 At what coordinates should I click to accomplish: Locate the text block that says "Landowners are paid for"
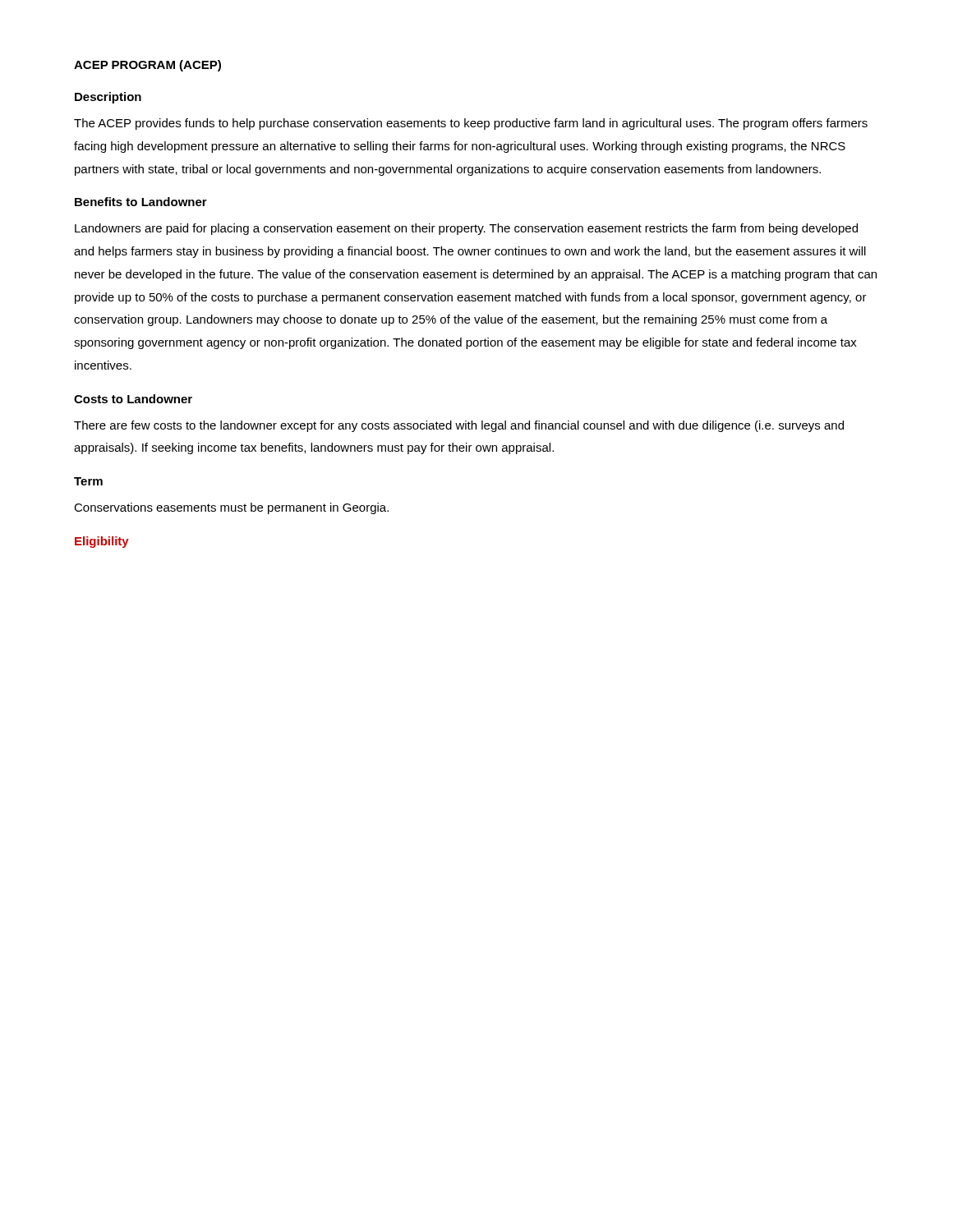[476, 296]
